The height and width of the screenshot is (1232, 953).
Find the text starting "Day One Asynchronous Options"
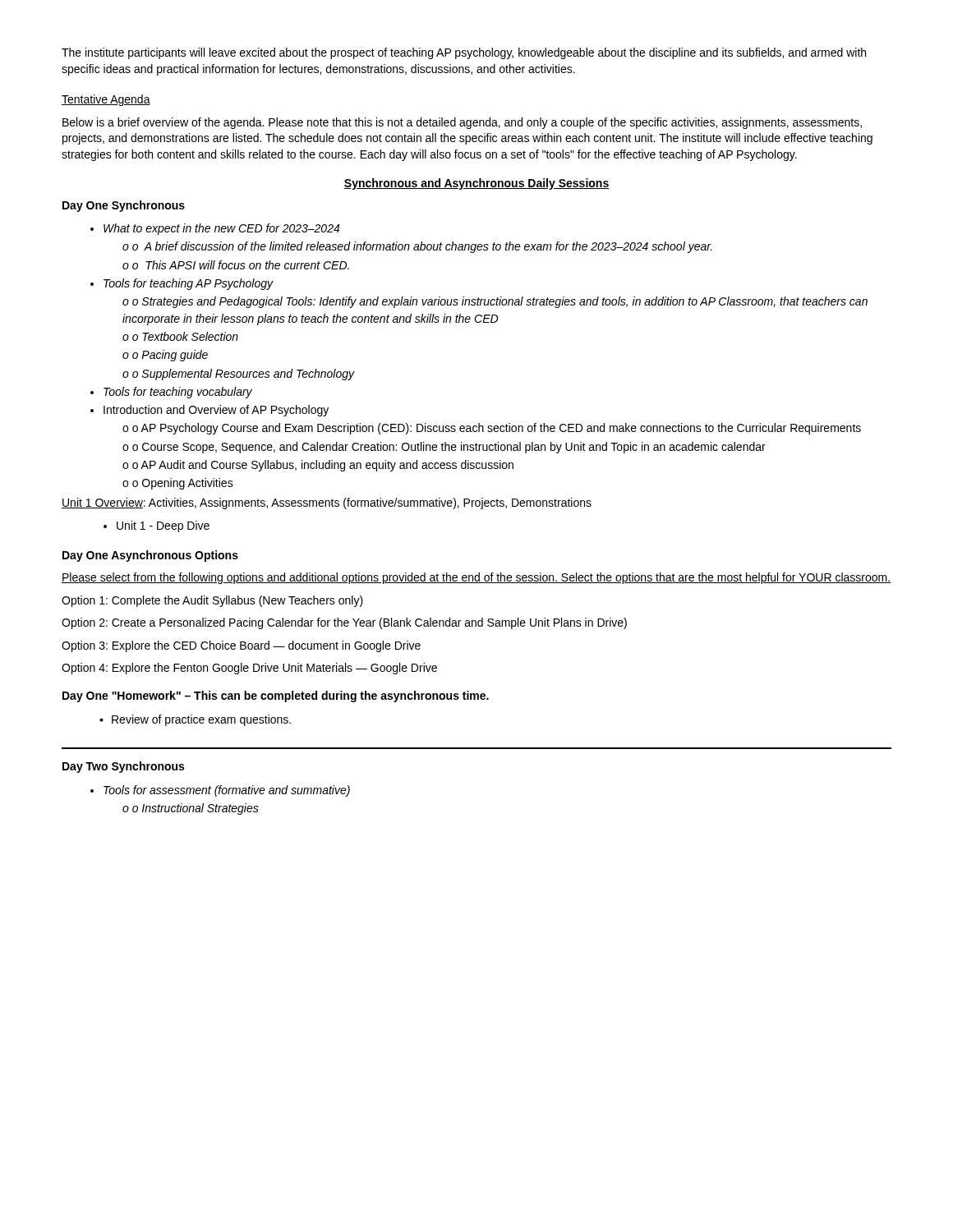click(x=150, y=556)
